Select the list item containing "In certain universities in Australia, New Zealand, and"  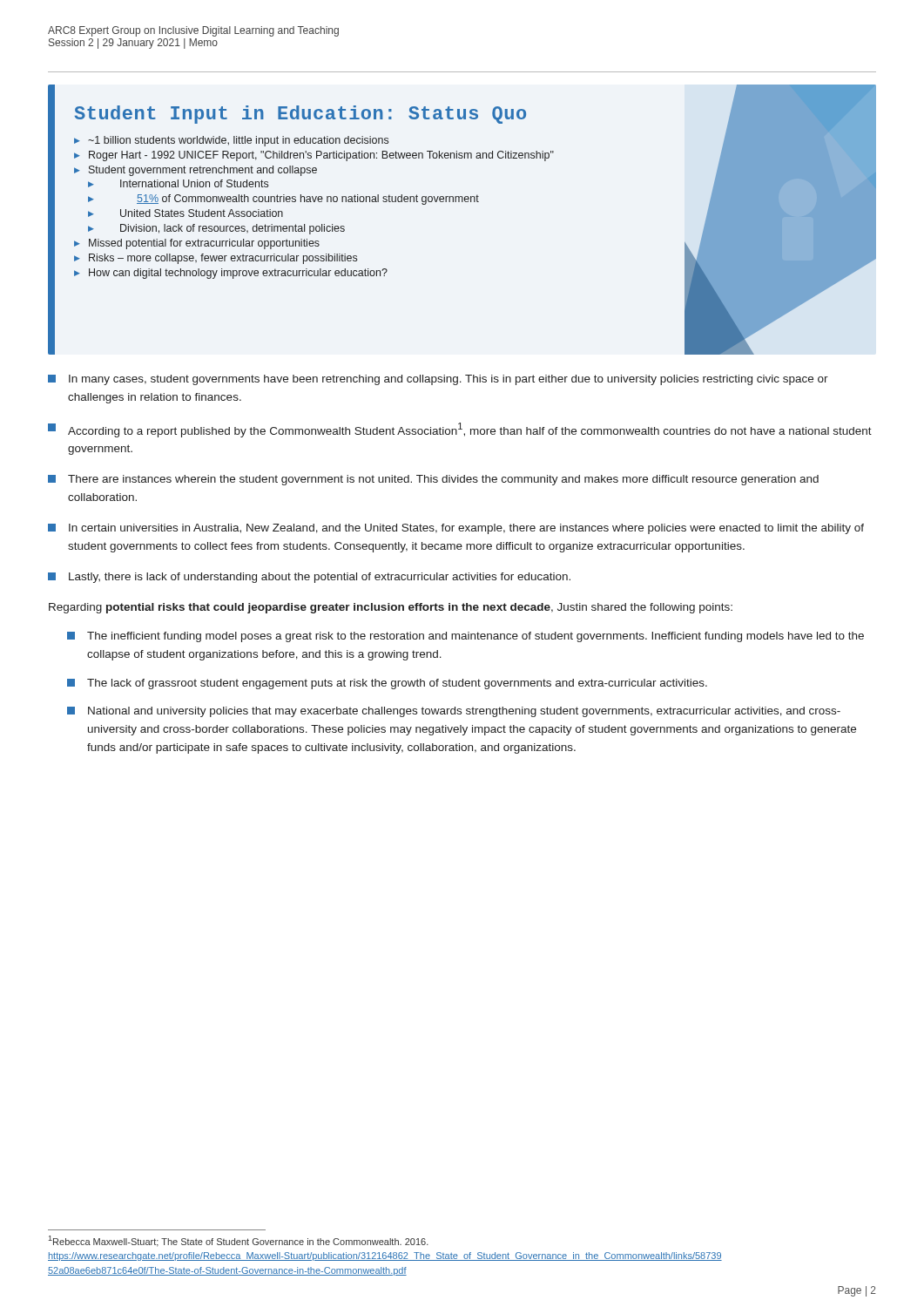462,538
